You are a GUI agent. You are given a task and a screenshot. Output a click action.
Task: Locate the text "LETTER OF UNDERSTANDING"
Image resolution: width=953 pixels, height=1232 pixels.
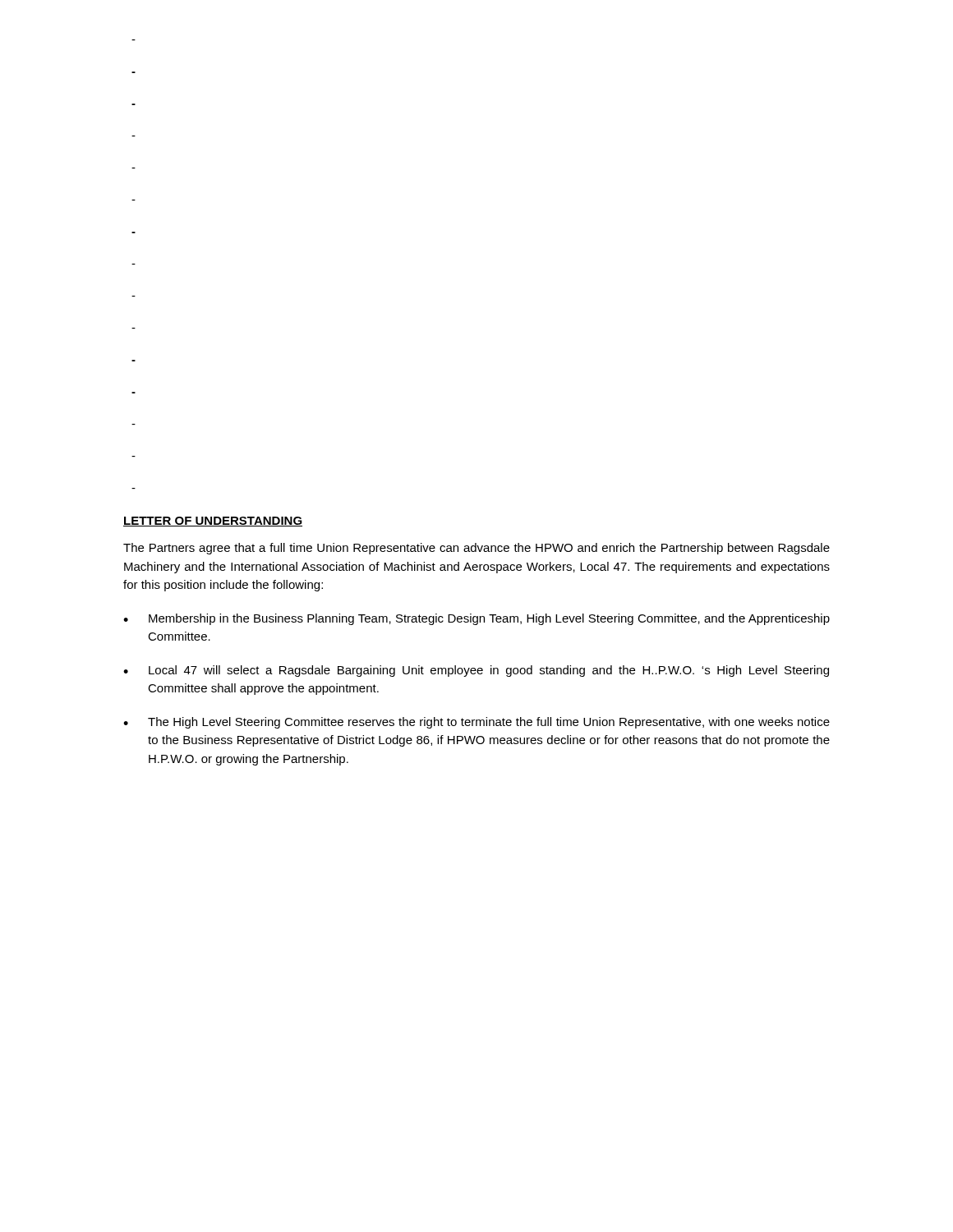click(213, 520)
